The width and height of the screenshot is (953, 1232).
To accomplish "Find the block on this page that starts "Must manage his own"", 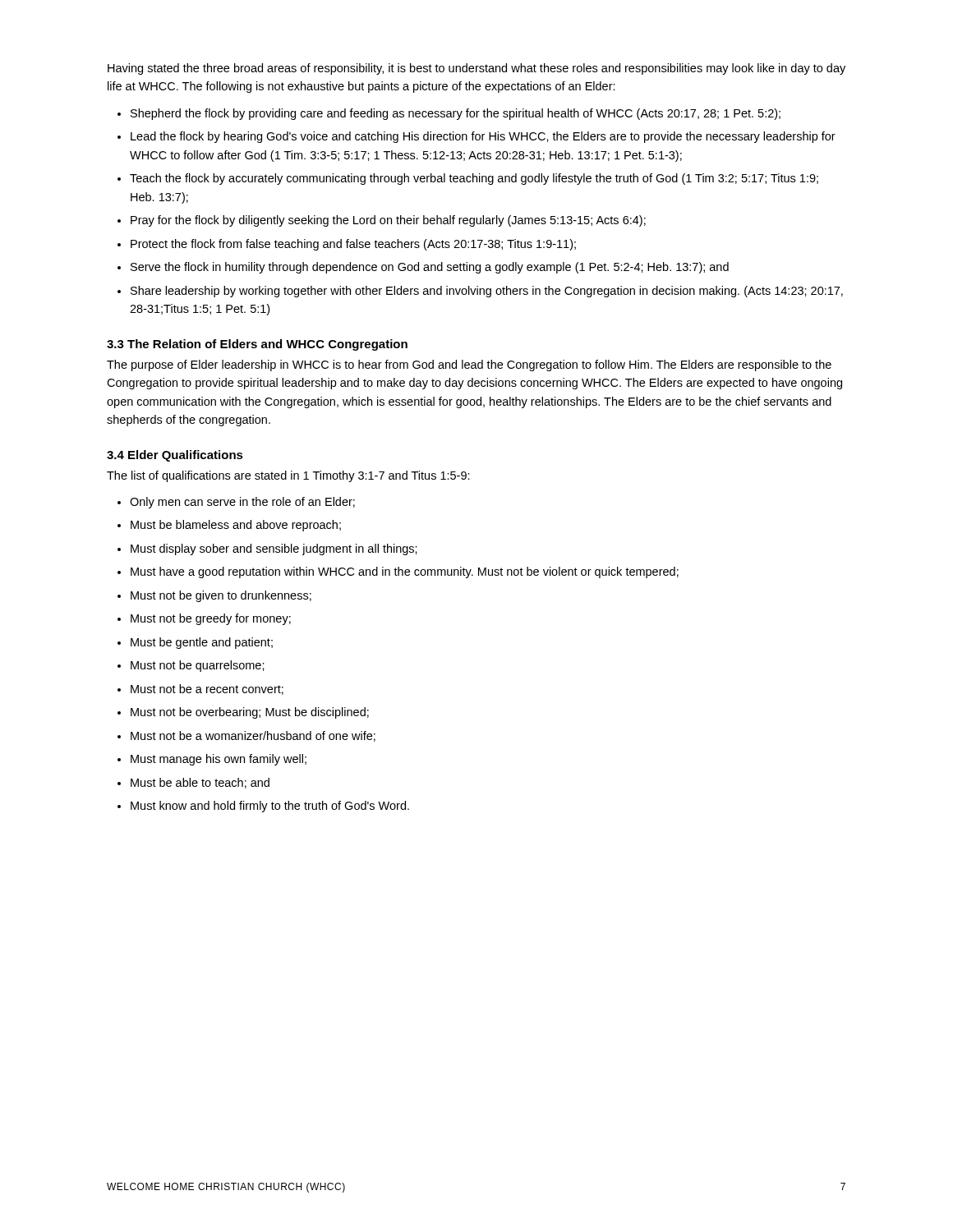I will [219, 759].
